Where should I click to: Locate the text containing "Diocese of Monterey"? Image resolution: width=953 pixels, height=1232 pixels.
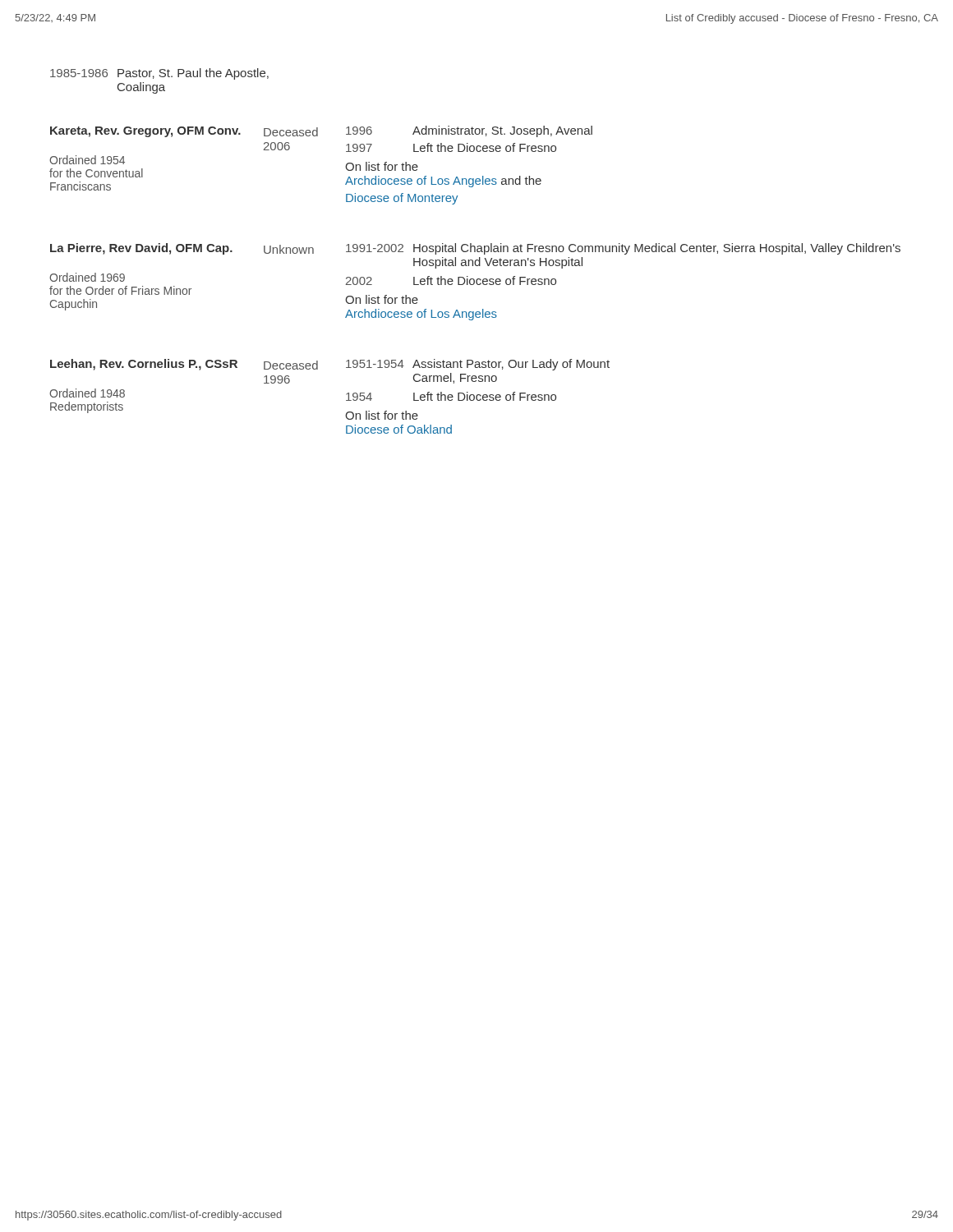coord(402,198)
